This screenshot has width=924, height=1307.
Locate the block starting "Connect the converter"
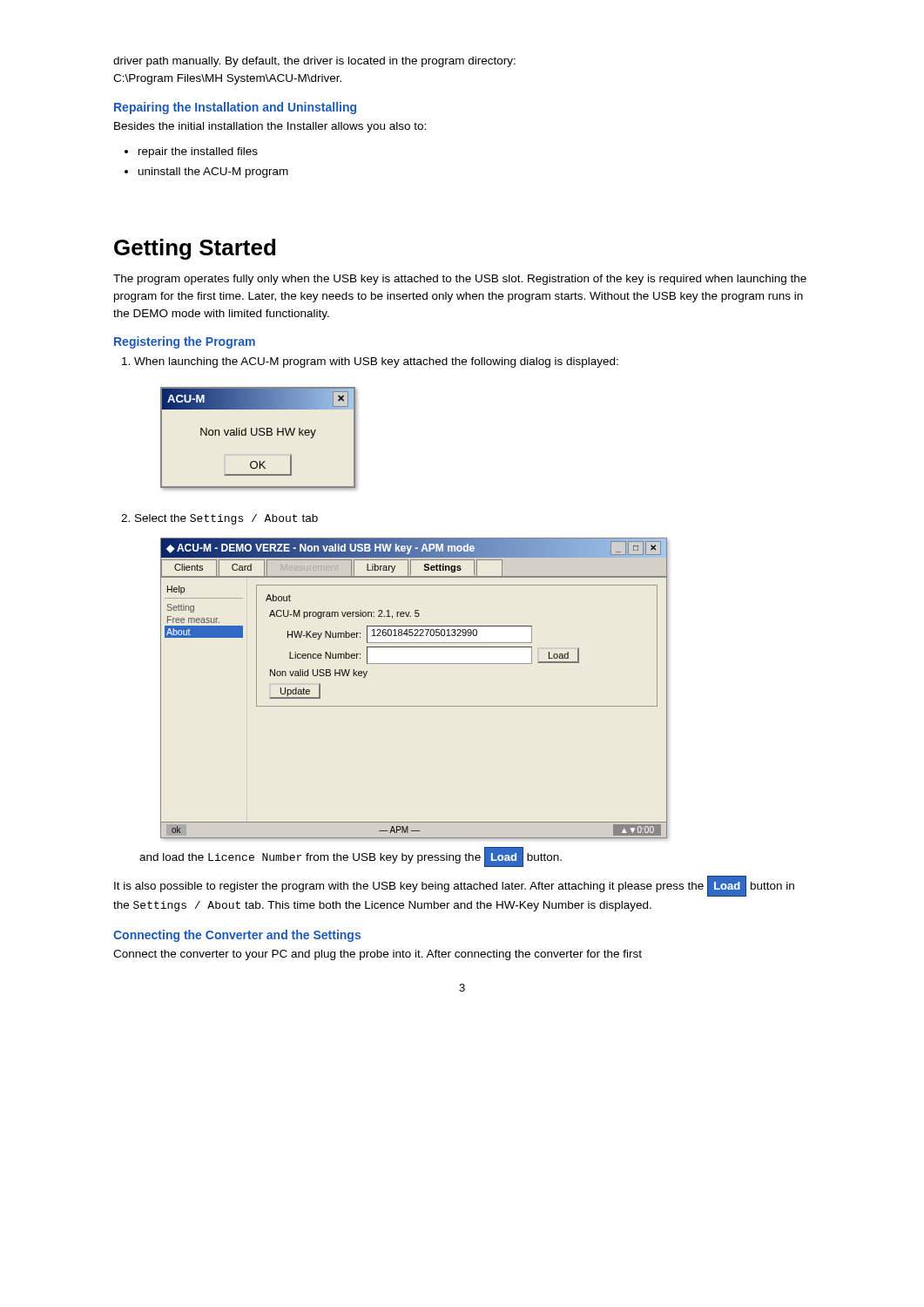(x=378, y=954)
